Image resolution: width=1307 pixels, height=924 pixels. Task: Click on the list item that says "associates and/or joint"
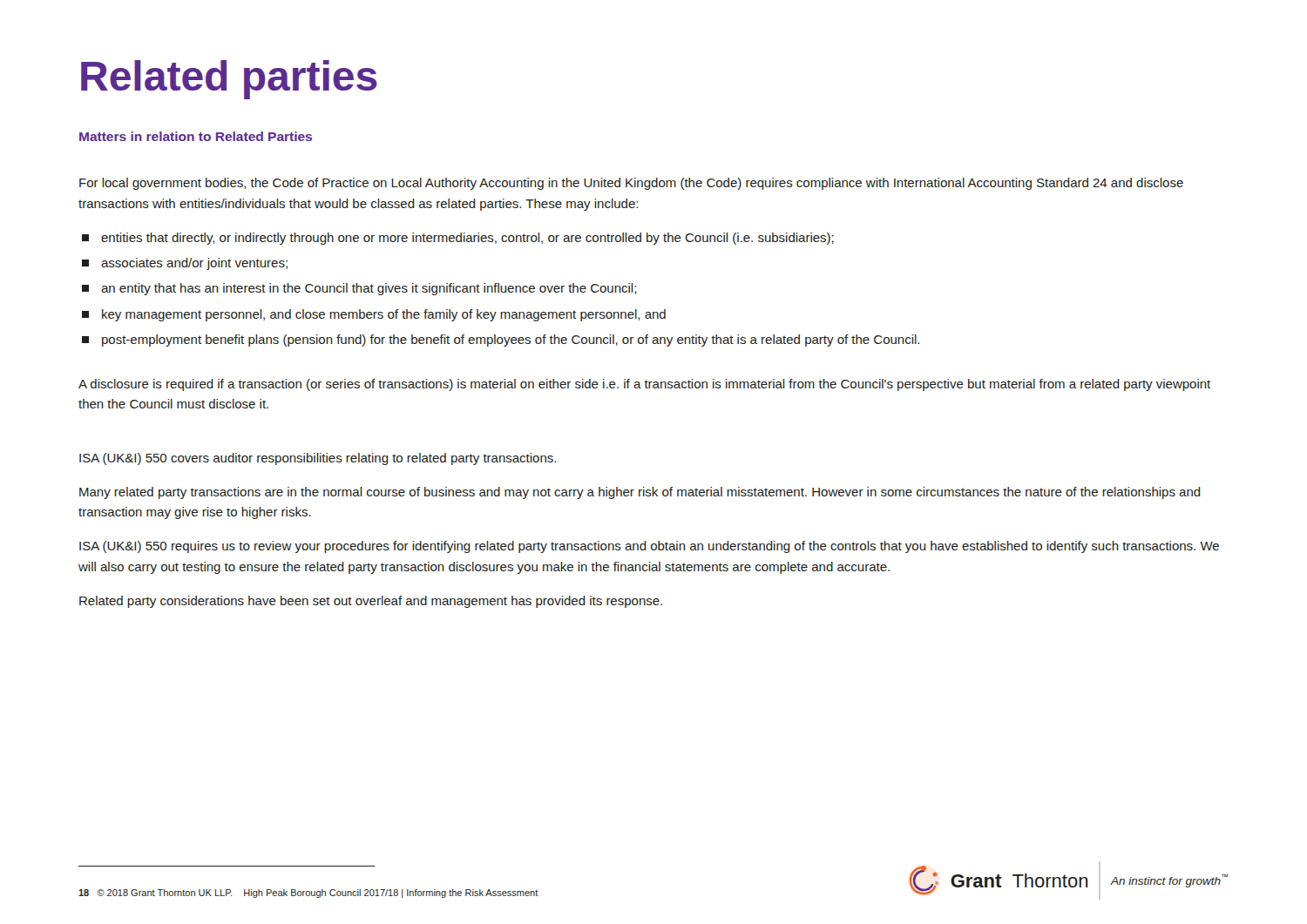(195, 263)
